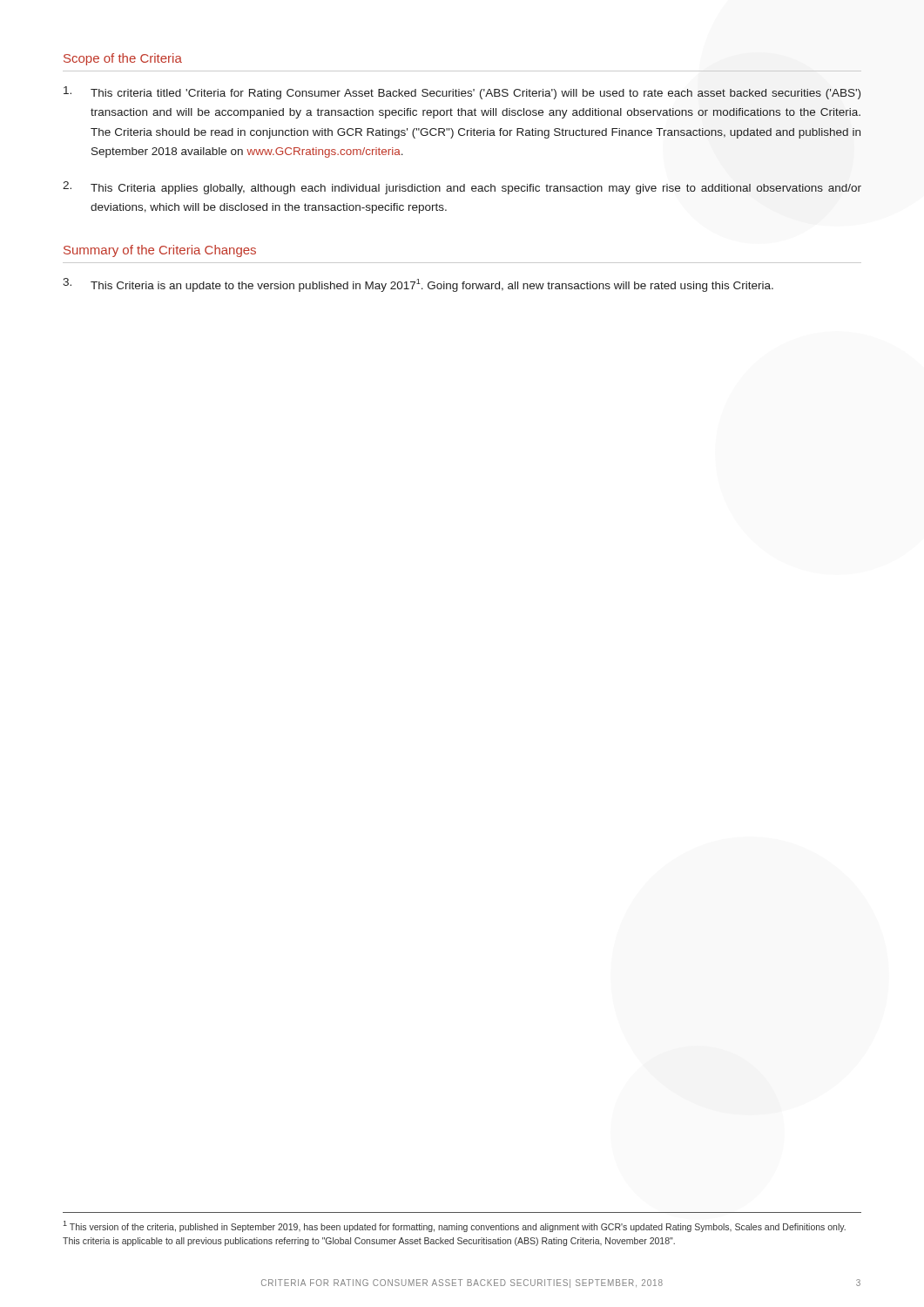Locate the section header that says "Summary of the Criteria Changes"
This screenshot has width=924, height=1307.
[x=462, y=252]
